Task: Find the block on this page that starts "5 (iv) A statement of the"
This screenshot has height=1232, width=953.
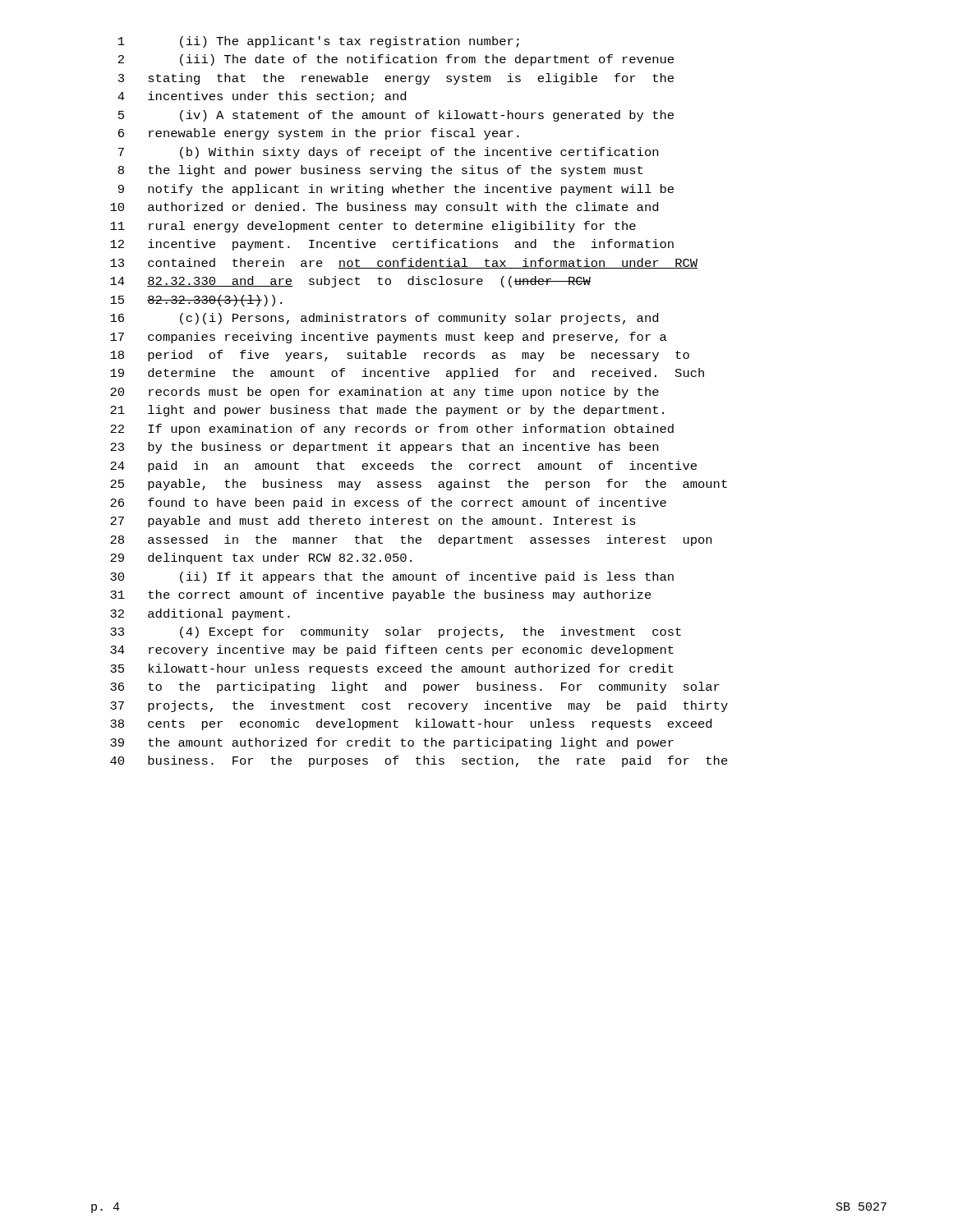Action: point(489,116)
